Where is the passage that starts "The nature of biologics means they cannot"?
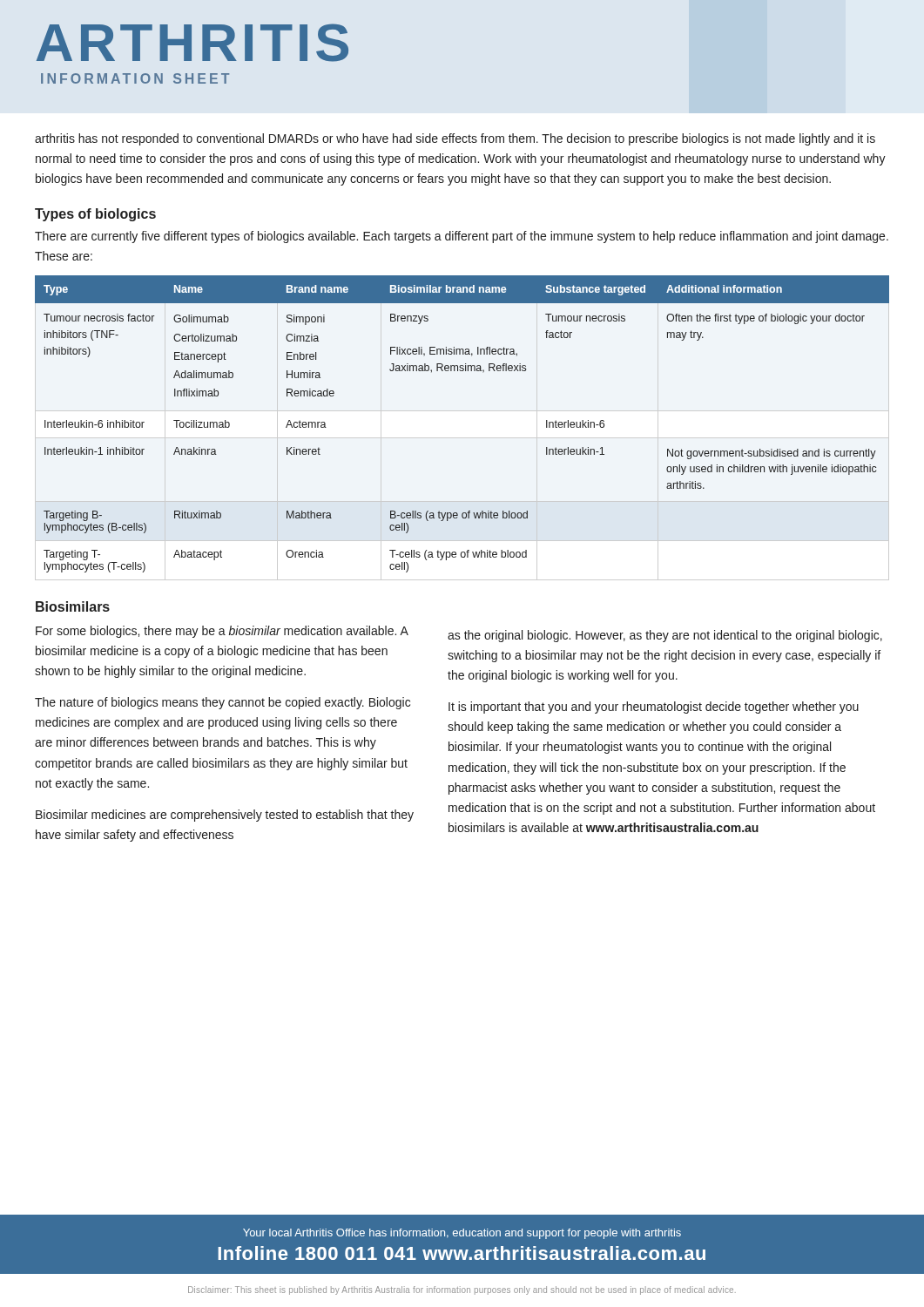 [223, 743]
